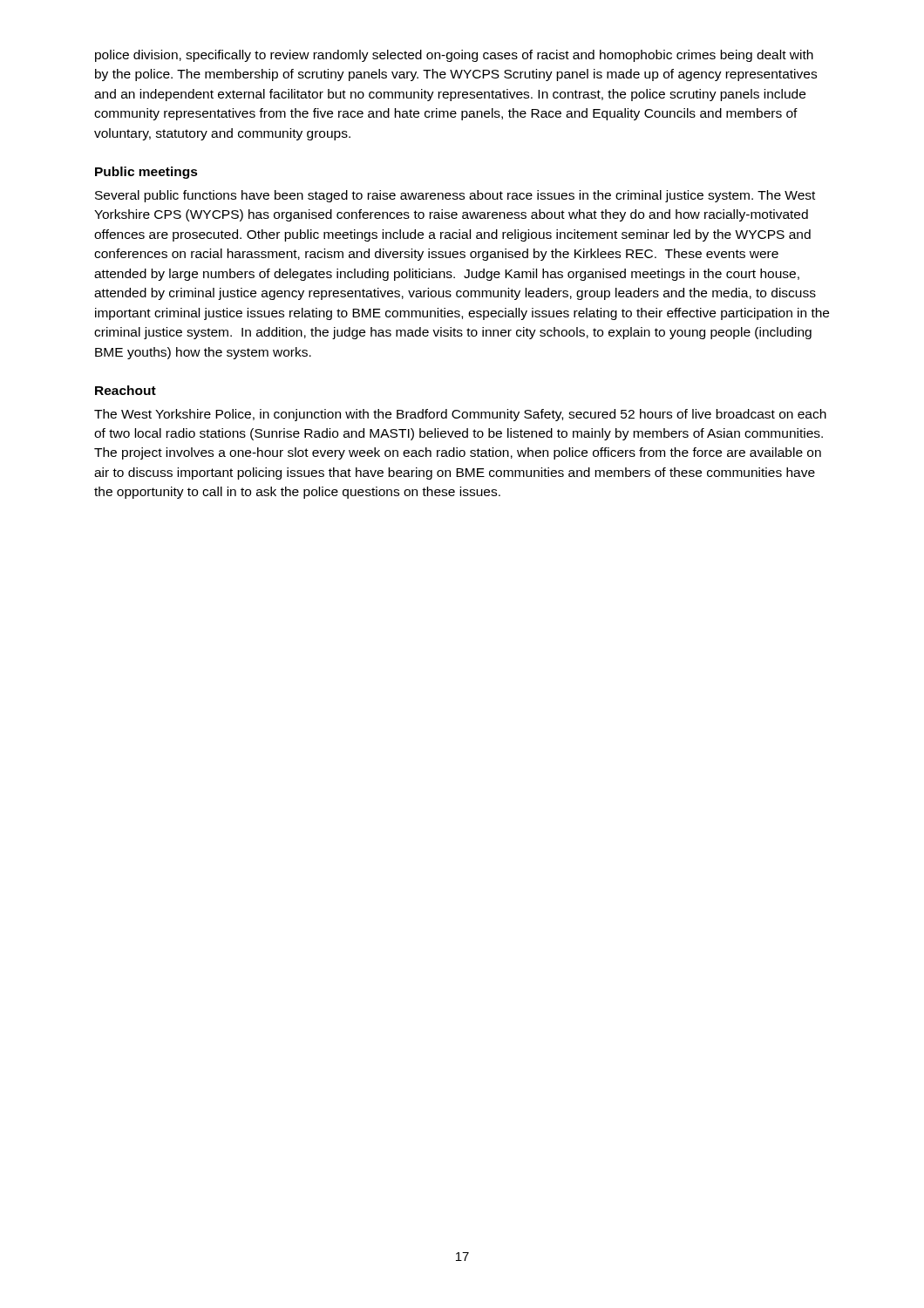
Task: Point to the block beginning "The West Yorkshire Police, in conjunction with"
Action: tap(460, 453)
